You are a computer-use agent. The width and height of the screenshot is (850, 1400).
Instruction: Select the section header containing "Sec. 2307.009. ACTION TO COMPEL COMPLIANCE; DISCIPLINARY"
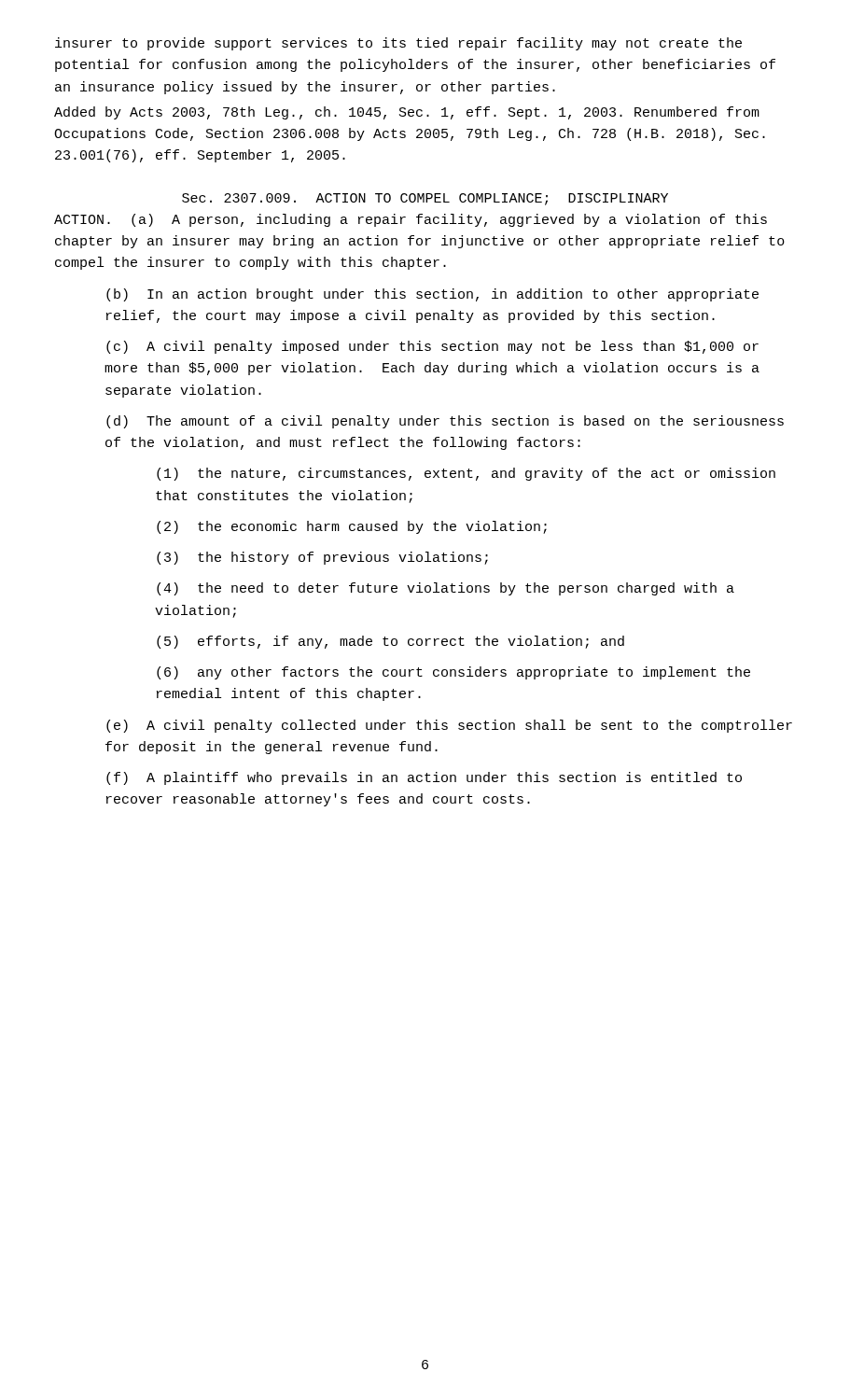point(425,231)
